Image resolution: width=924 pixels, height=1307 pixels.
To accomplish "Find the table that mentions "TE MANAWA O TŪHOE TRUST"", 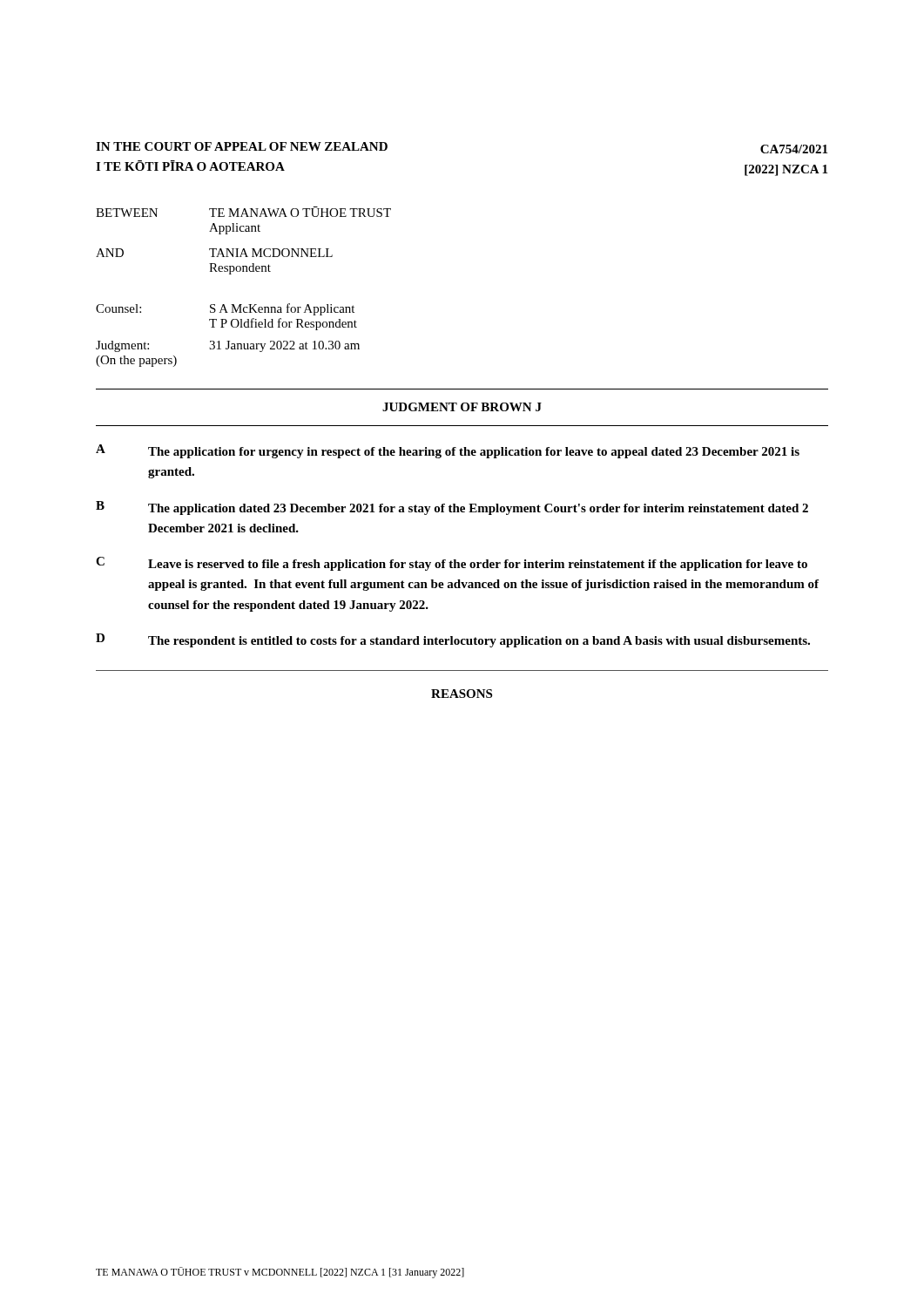I will click(462, 240).
